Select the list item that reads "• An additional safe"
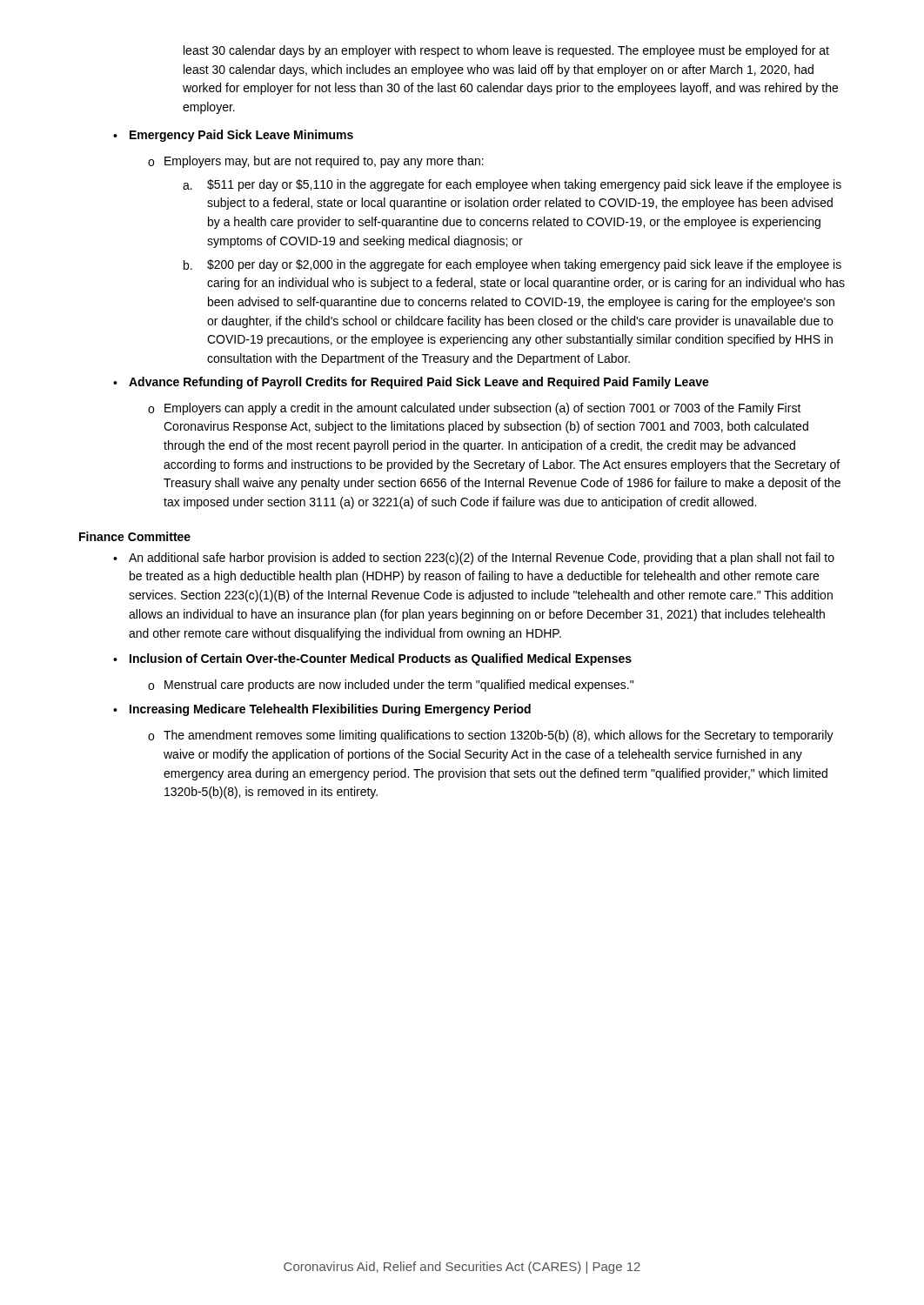924x1305 pixels. [x=479, y=596]
